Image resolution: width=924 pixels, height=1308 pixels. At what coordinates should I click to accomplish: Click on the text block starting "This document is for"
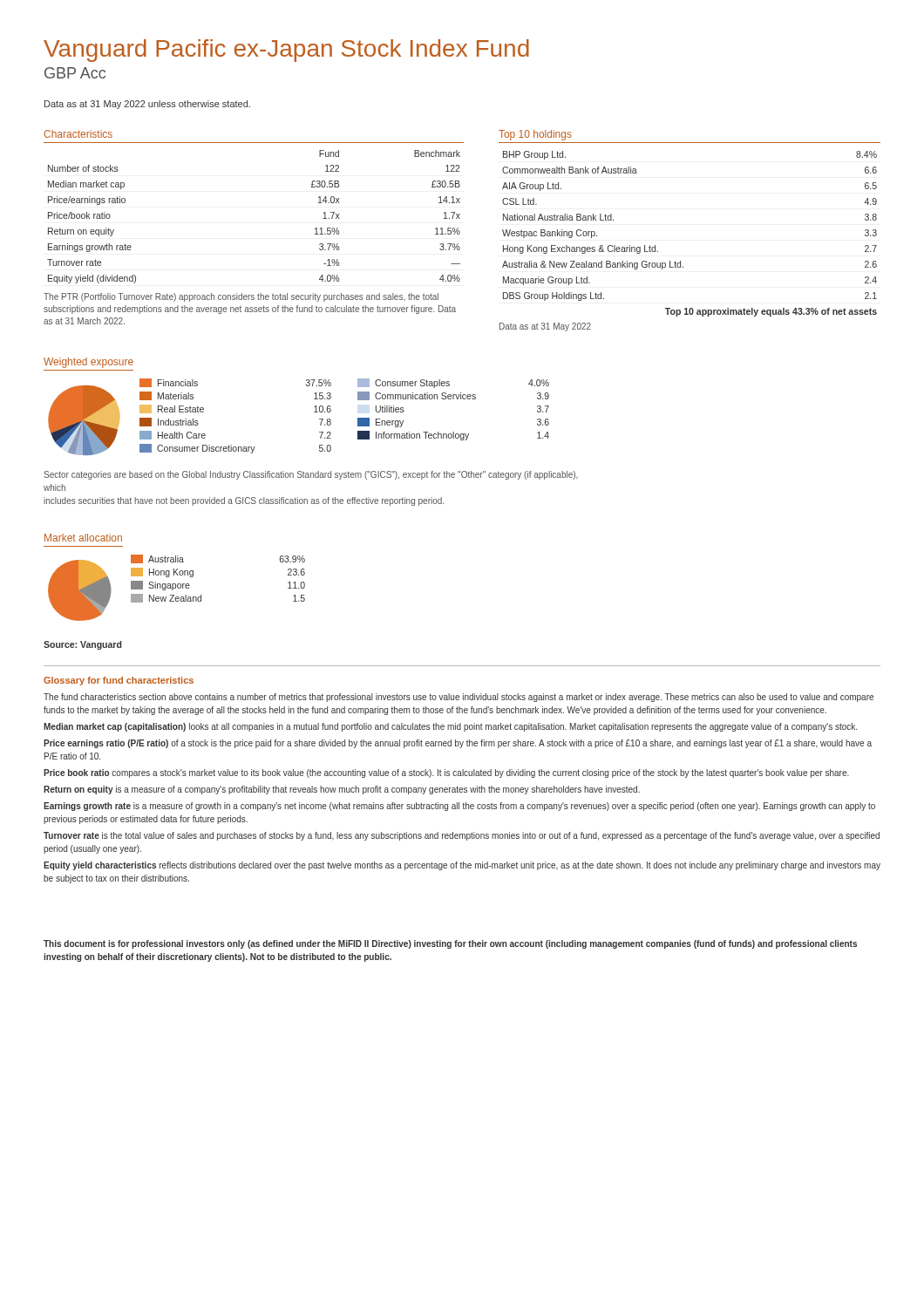[x=450, y=950]
